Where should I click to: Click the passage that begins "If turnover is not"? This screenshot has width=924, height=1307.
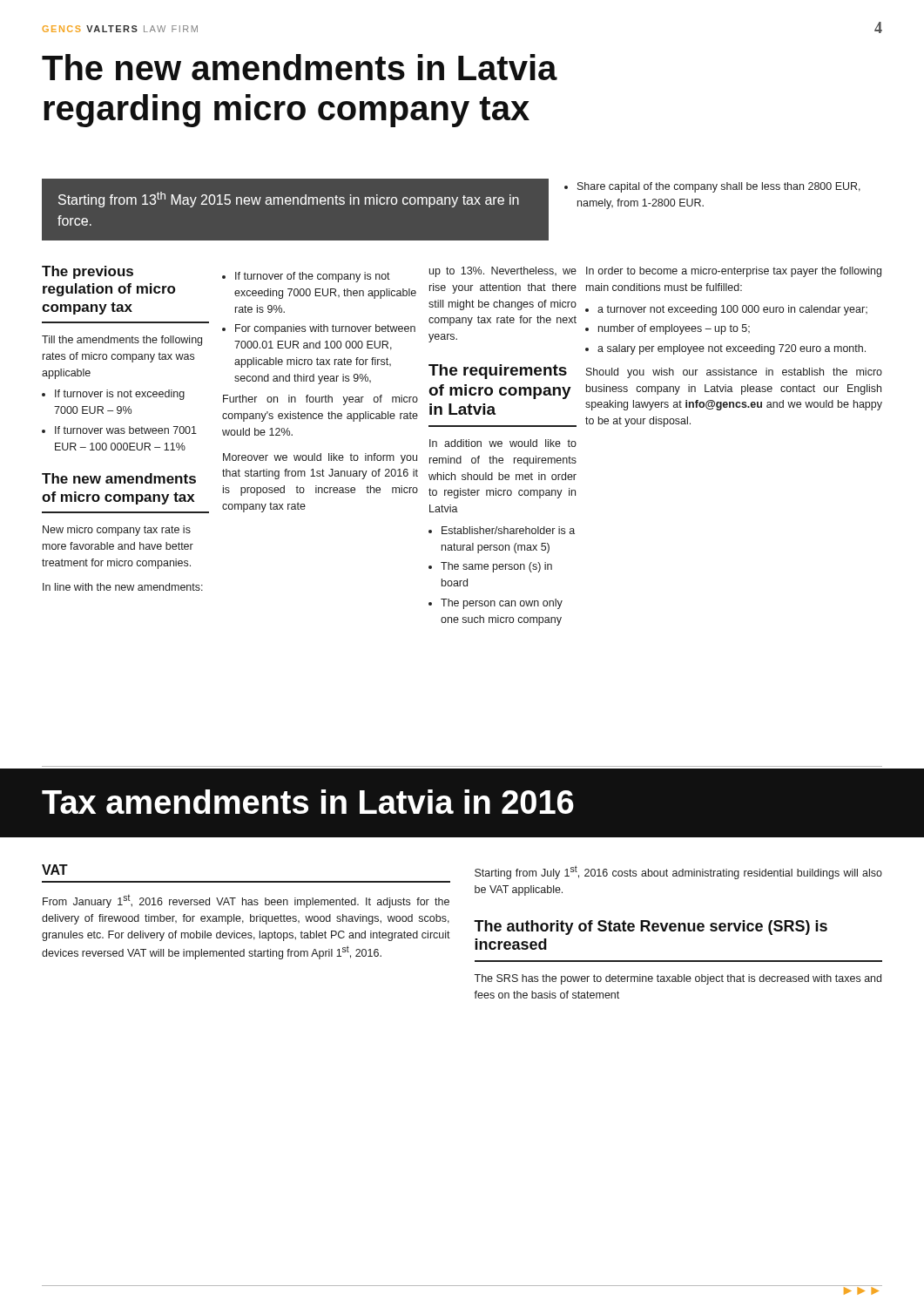125,421
